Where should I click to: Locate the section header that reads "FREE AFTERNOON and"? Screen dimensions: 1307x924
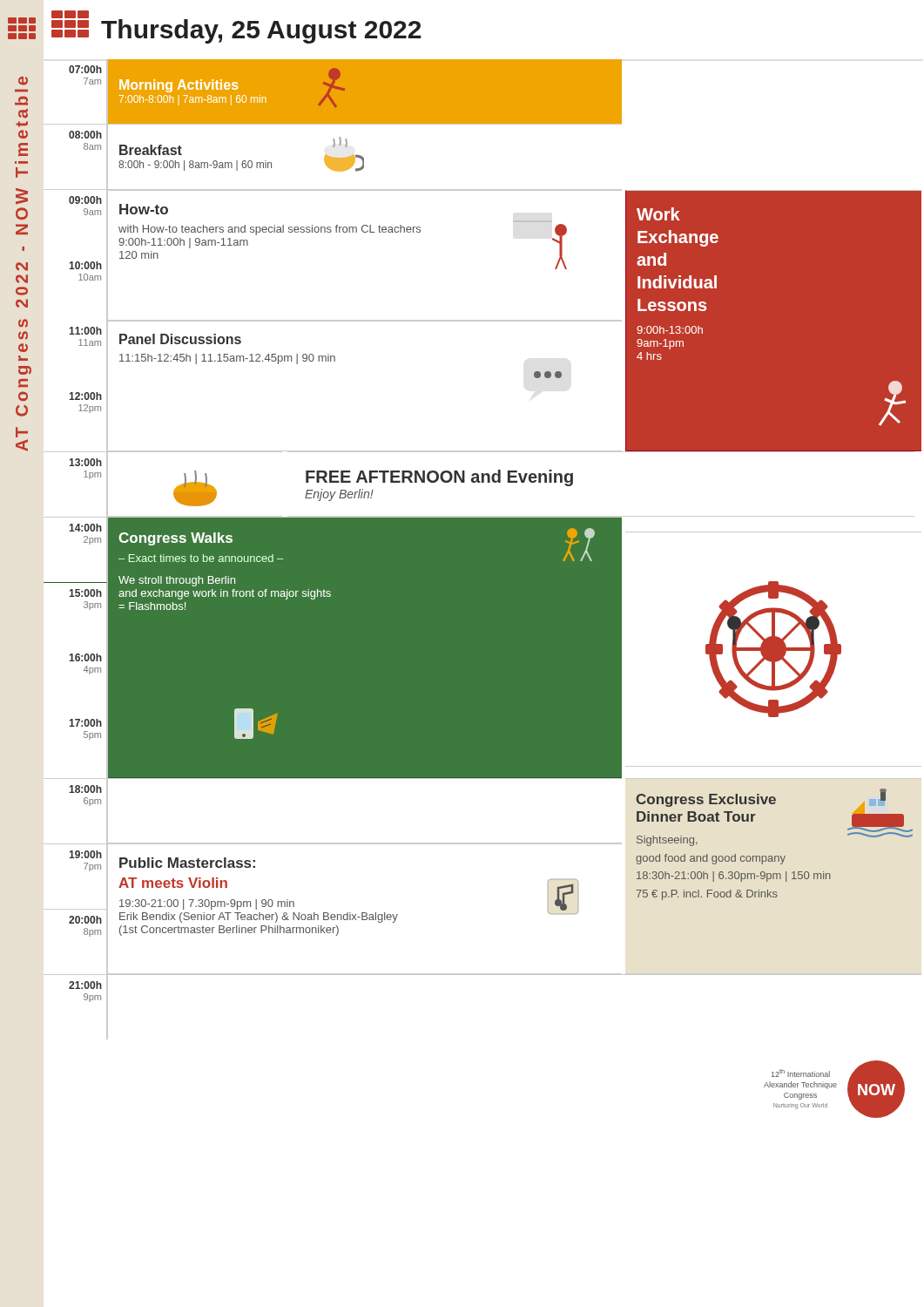pos(439,478)
